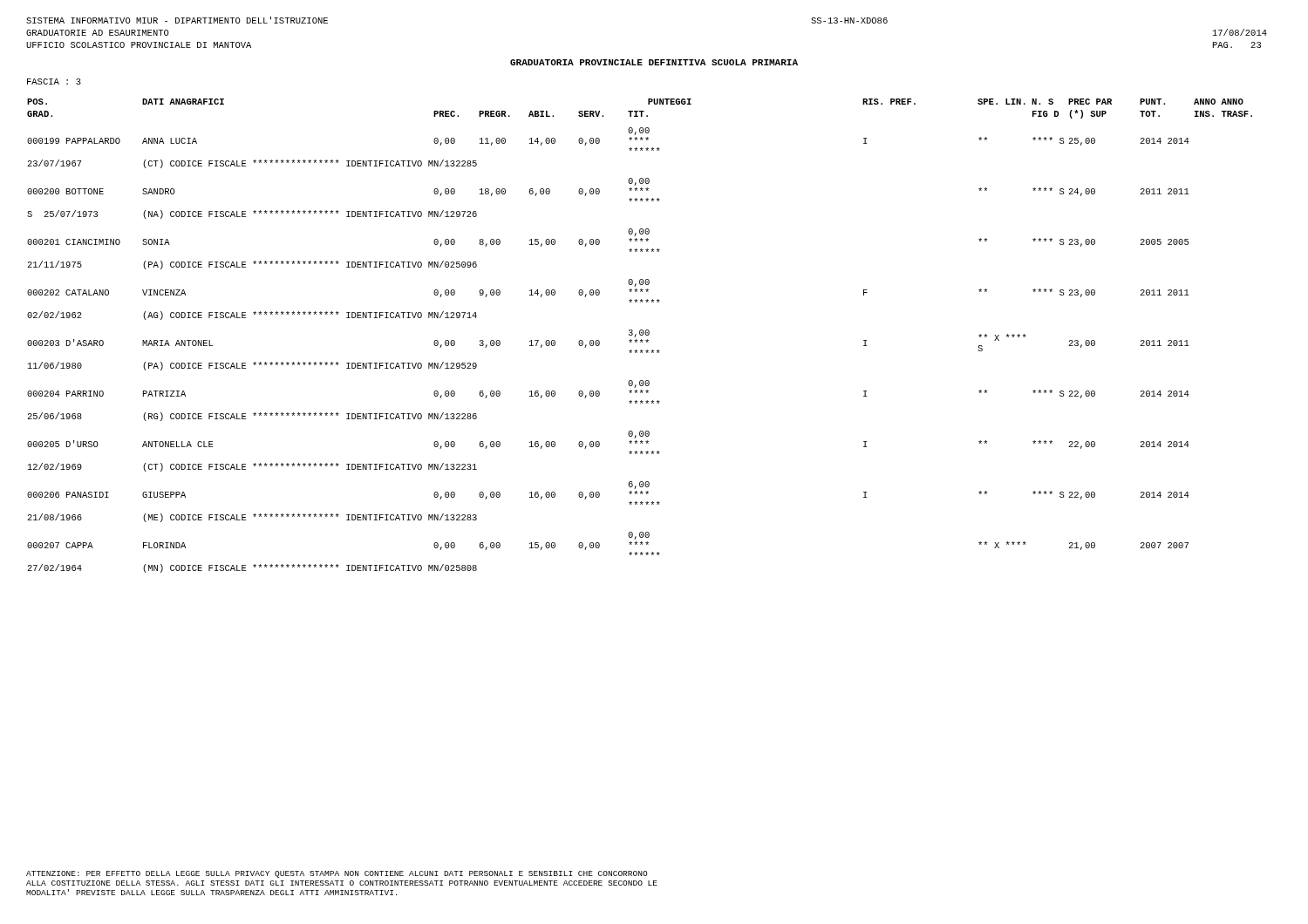Locate the table with the text "000204 PARRINO"
This screenshot has height=924, width=1308.
tap(654, 336)
